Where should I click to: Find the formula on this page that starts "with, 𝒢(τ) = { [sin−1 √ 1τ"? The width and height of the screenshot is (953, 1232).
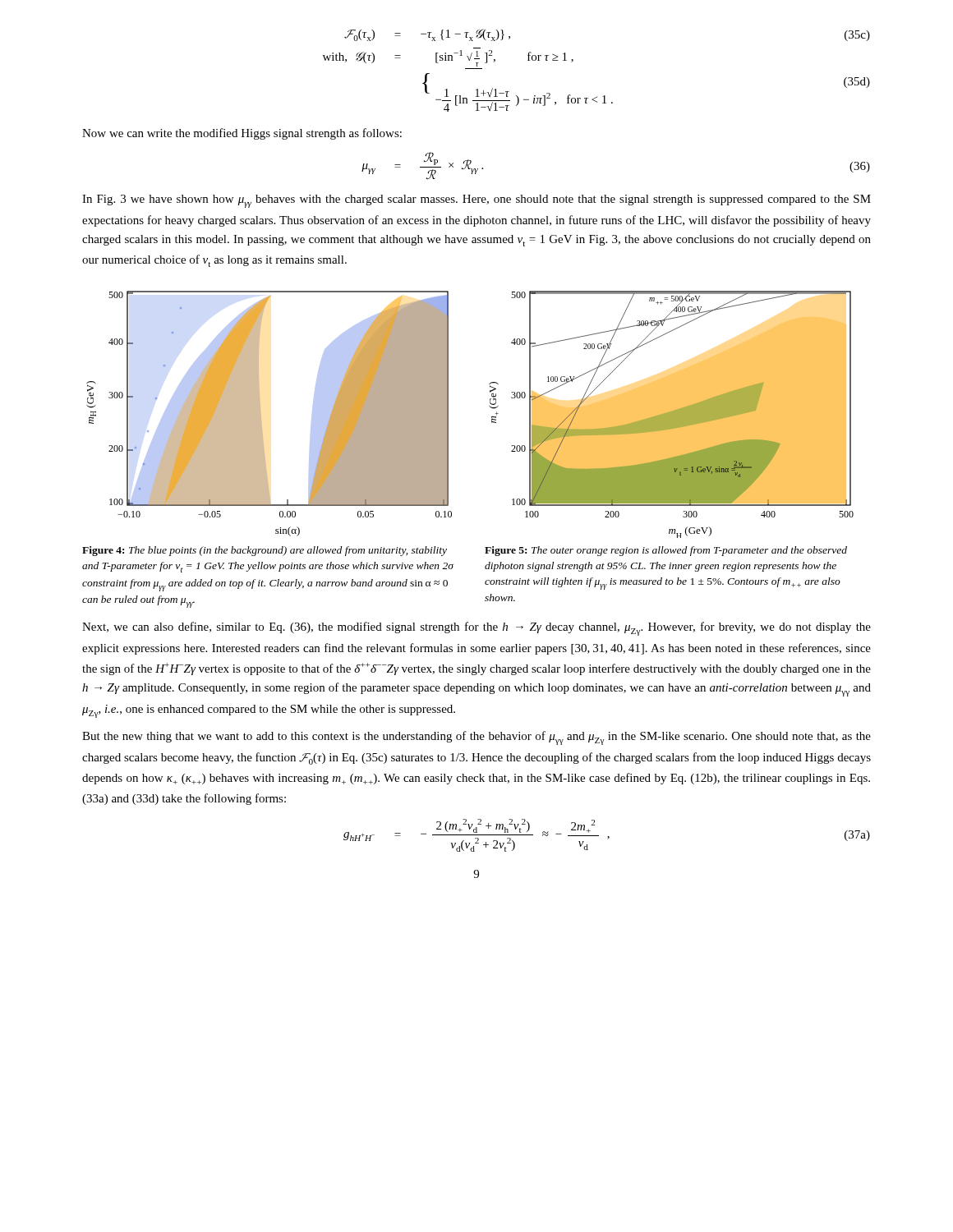[x=476, y=81]
